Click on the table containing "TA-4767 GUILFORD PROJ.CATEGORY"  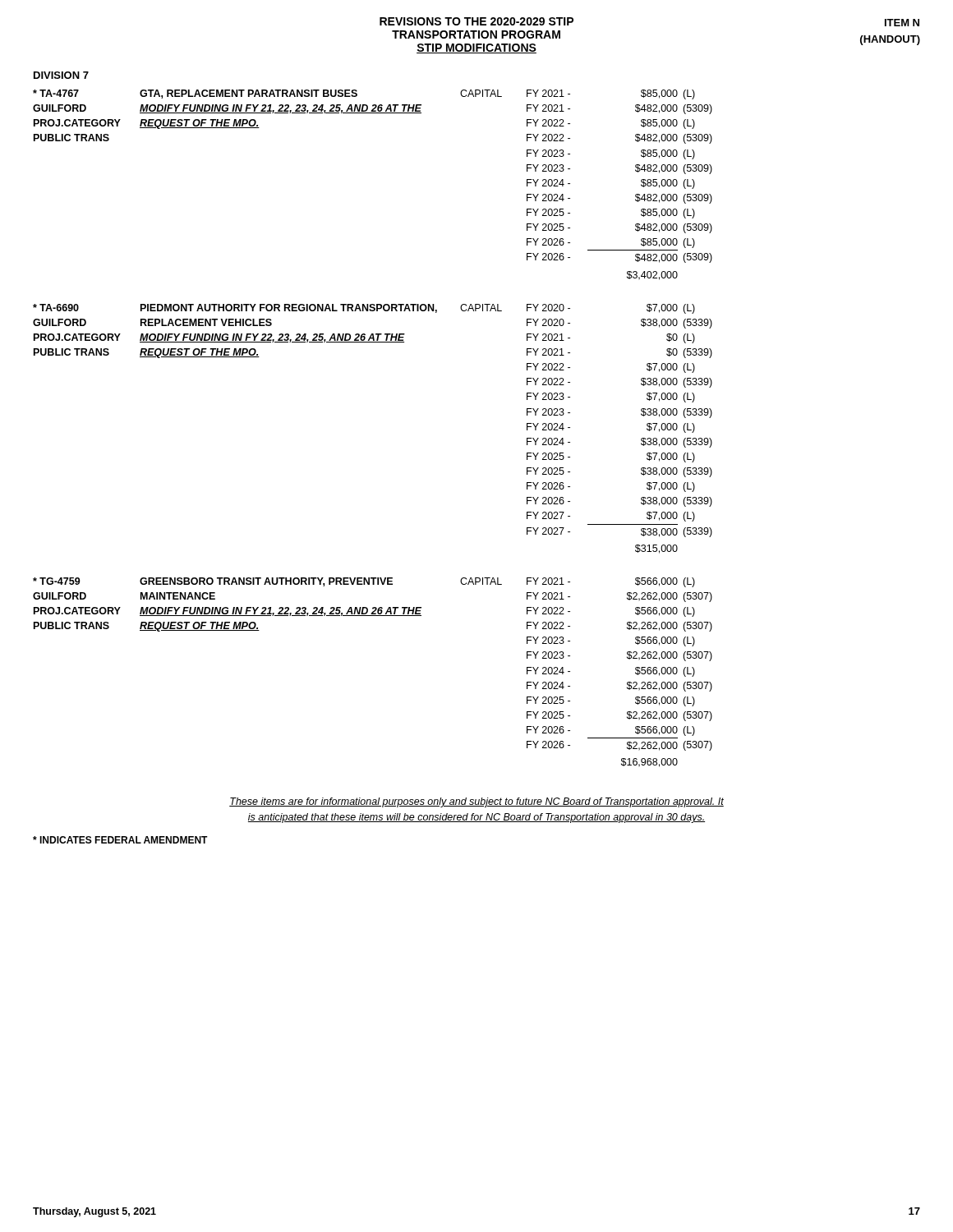click(476, 184)
